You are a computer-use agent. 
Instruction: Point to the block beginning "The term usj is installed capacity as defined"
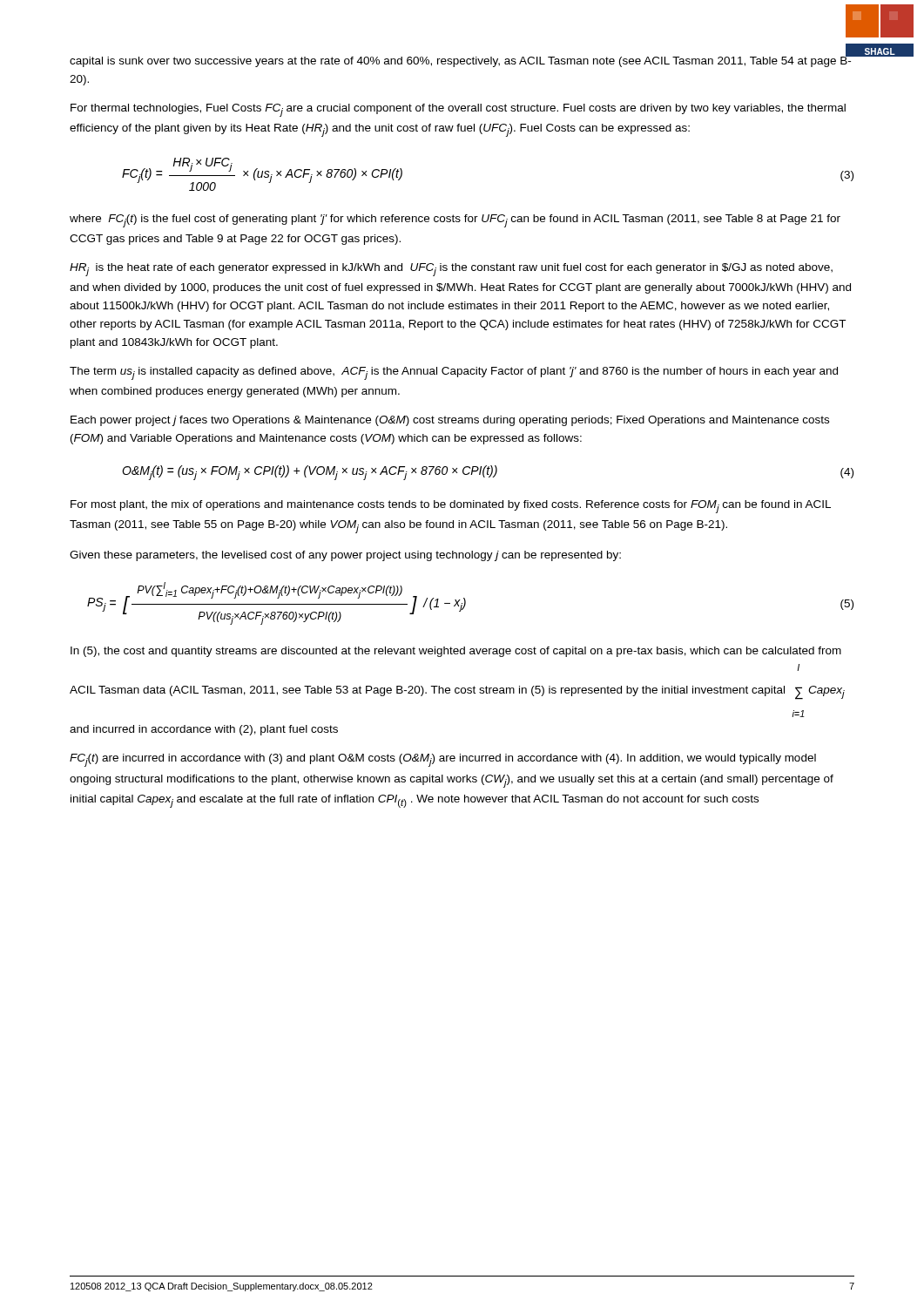coord(454,381)
